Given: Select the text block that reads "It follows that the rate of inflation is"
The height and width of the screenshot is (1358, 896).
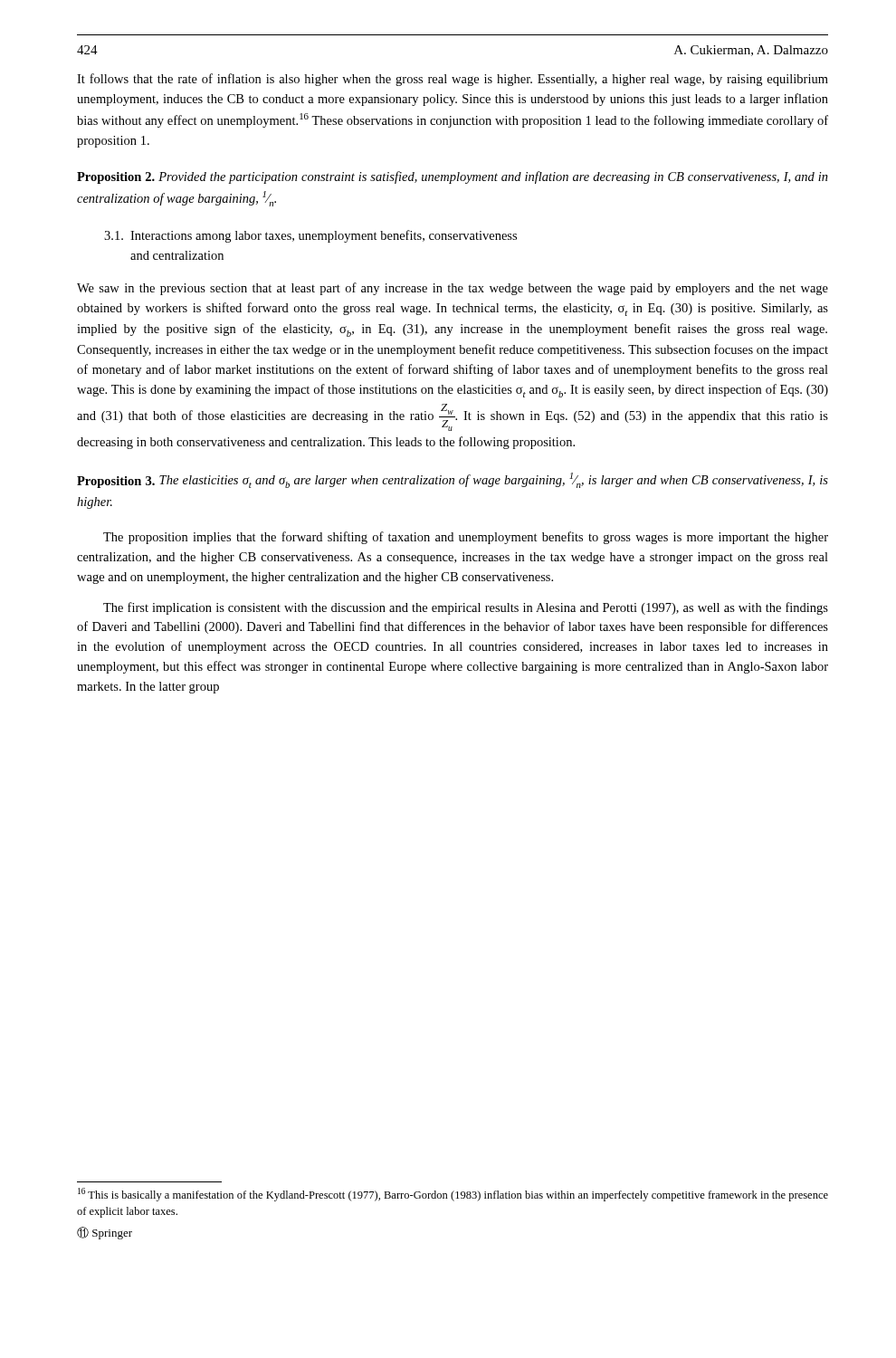Looking at the screenshot, I should click(453, 109).
